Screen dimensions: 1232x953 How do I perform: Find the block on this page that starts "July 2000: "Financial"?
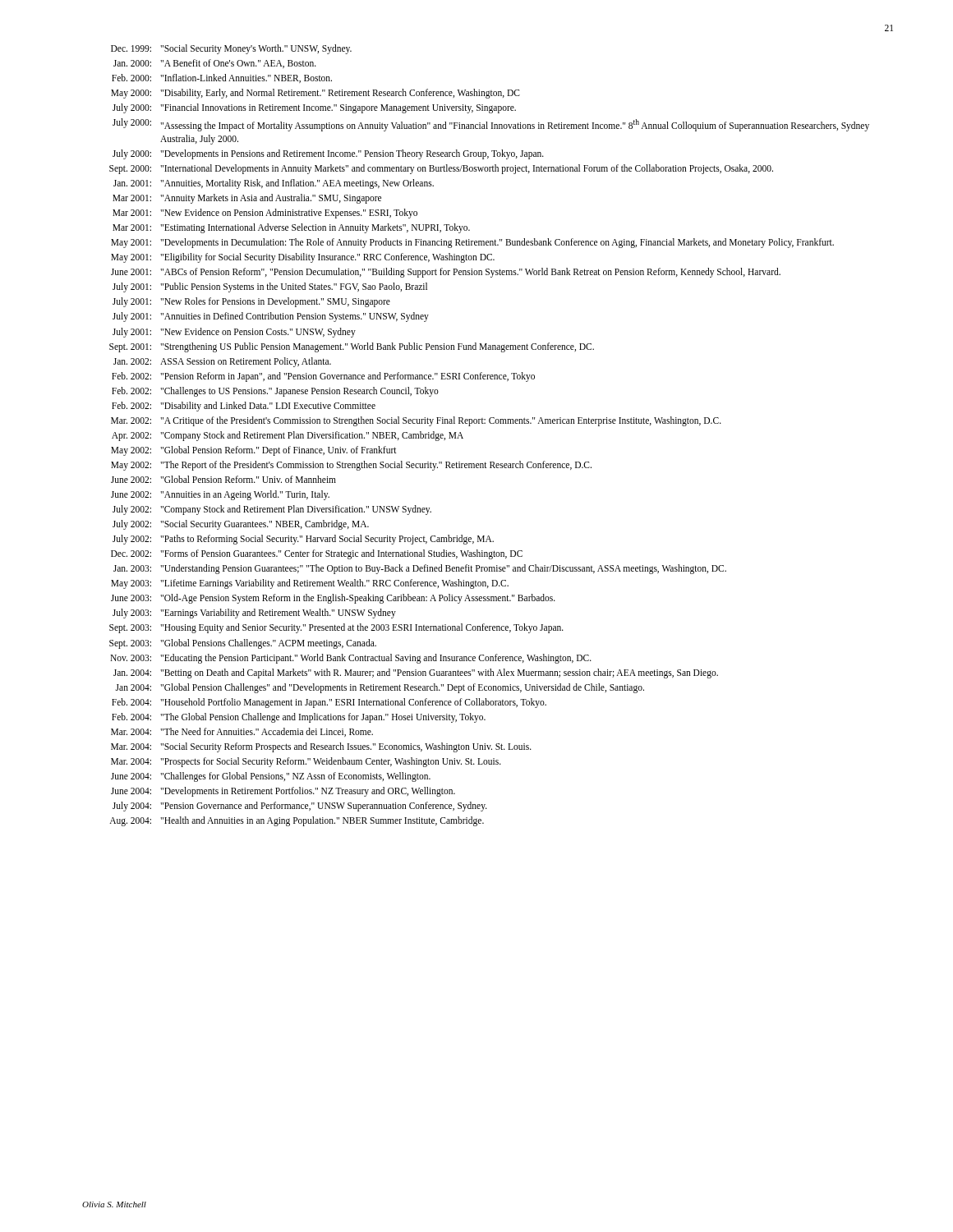click(488, 109)
